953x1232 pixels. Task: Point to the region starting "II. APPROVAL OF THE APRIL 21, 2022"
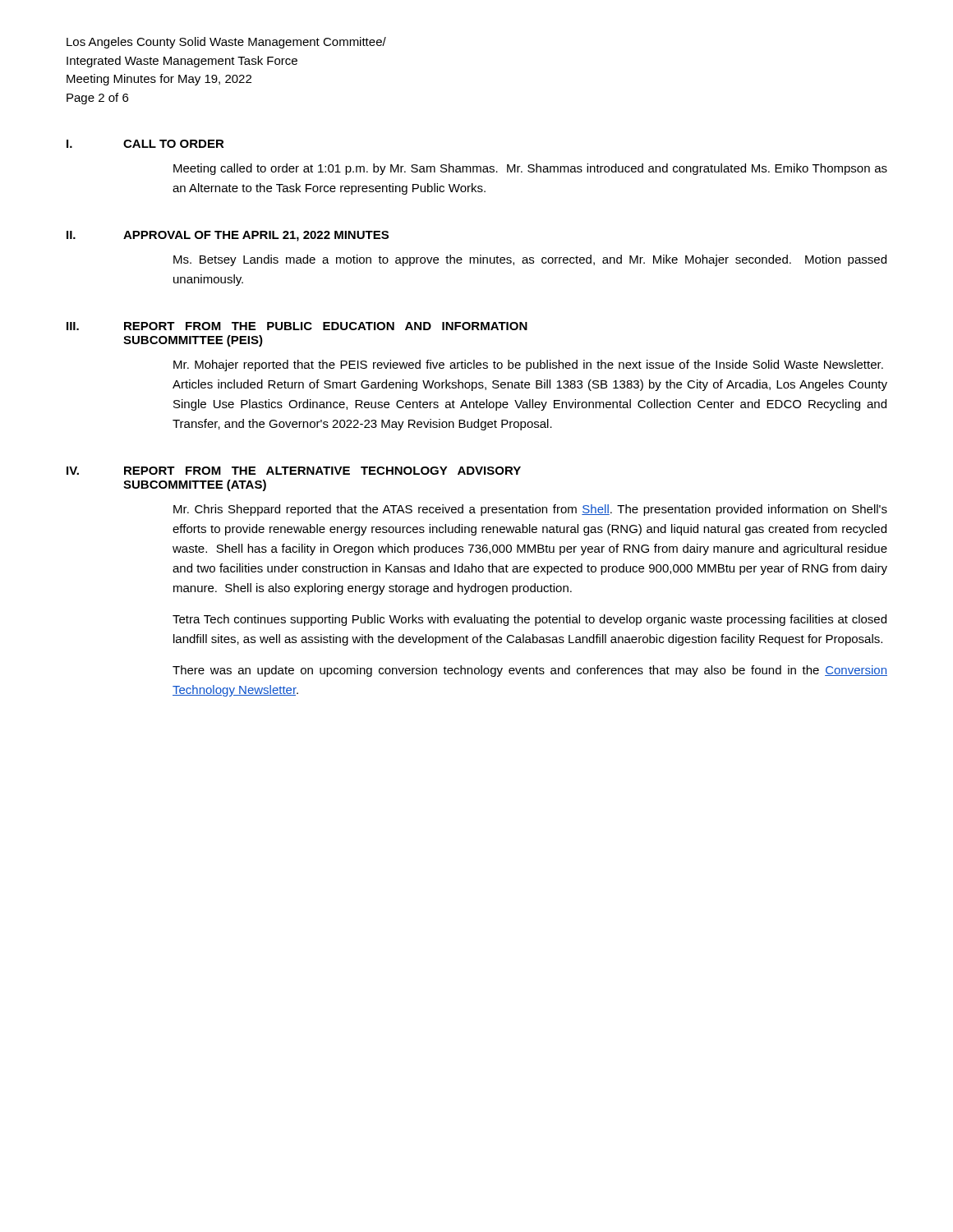click(228, 236)
